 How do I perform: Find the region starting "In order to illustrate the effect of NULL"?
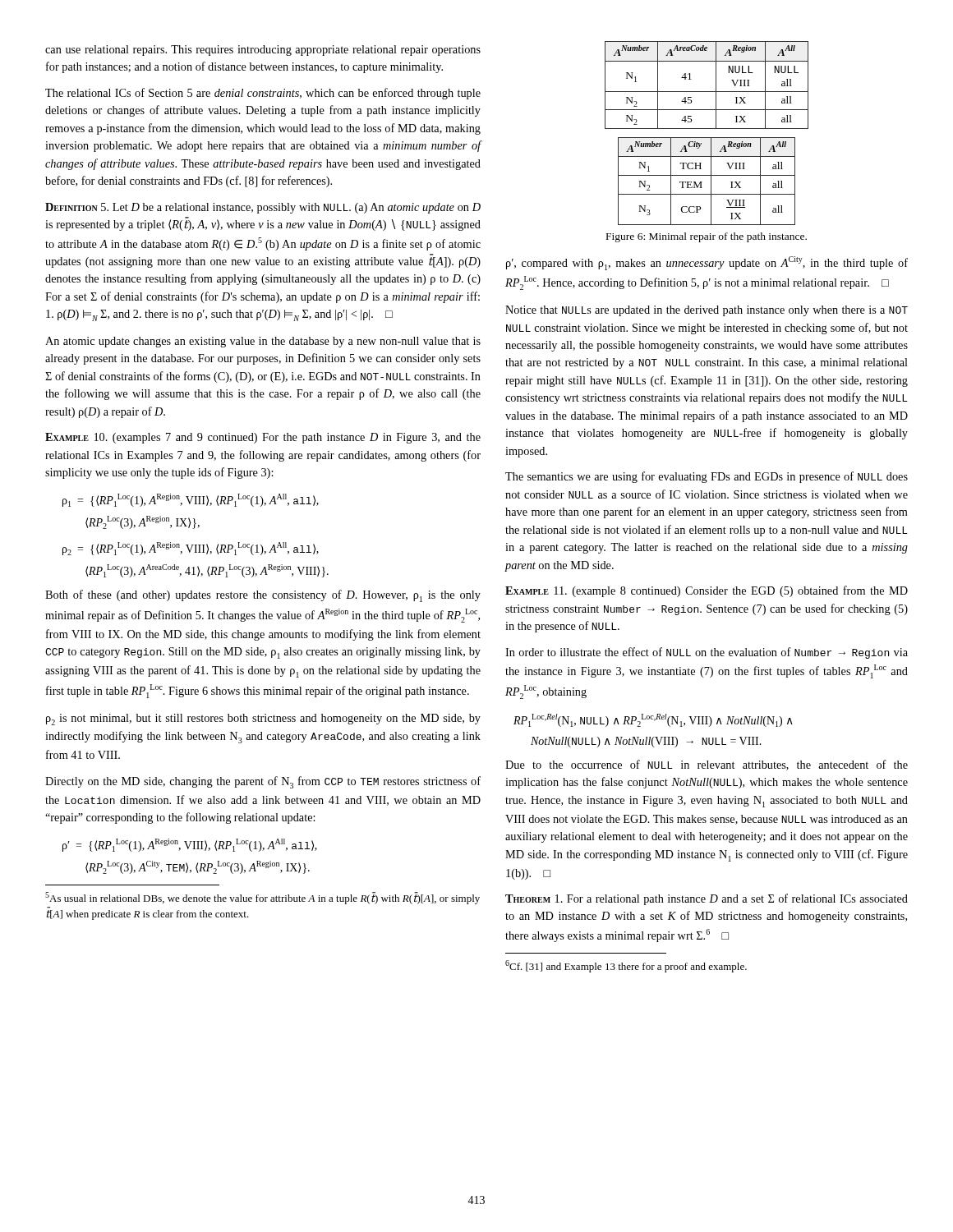click(x=707, y=673)
